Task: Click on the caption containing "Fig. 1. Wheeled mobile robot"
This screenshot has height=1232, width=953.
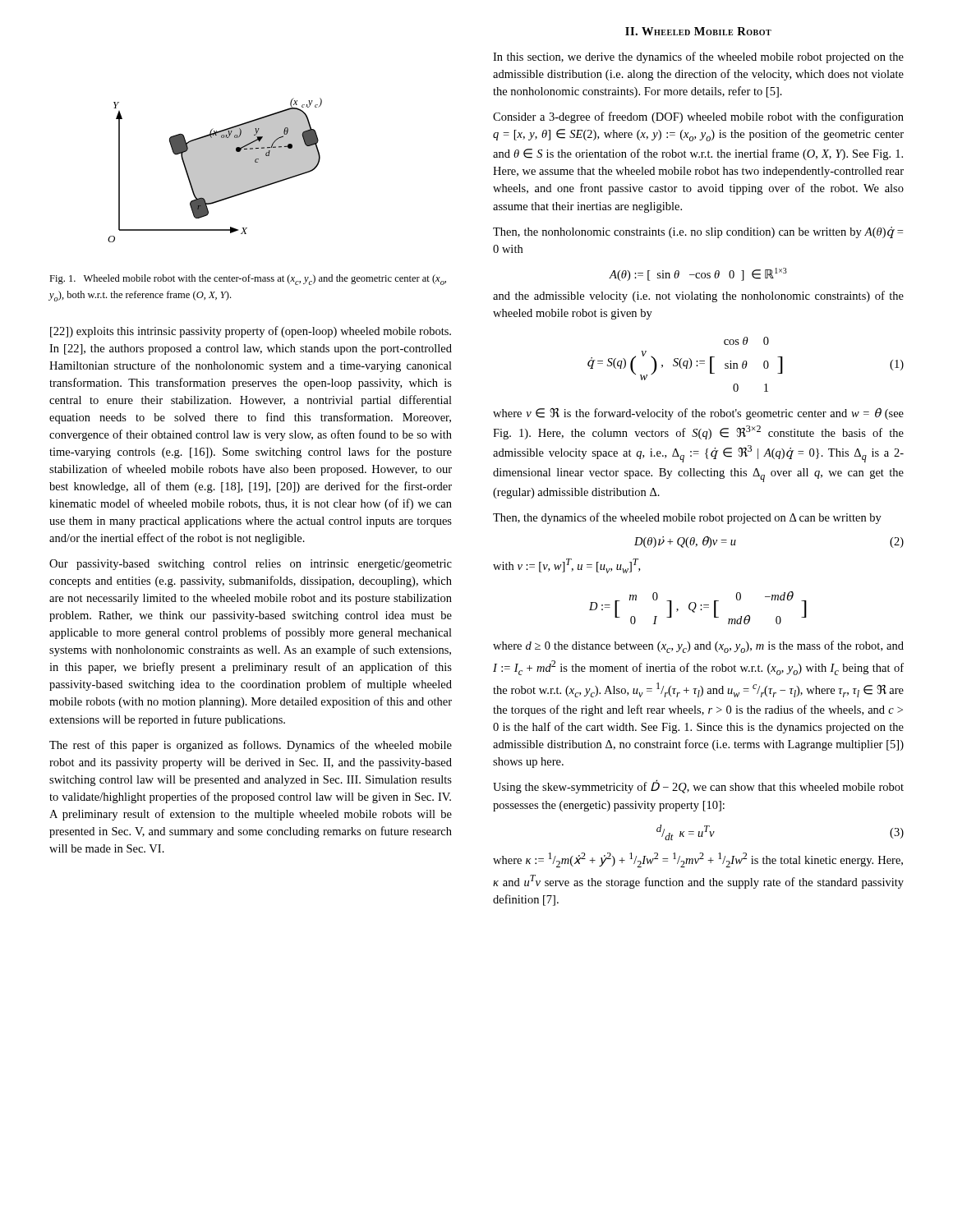Action: 248,288
